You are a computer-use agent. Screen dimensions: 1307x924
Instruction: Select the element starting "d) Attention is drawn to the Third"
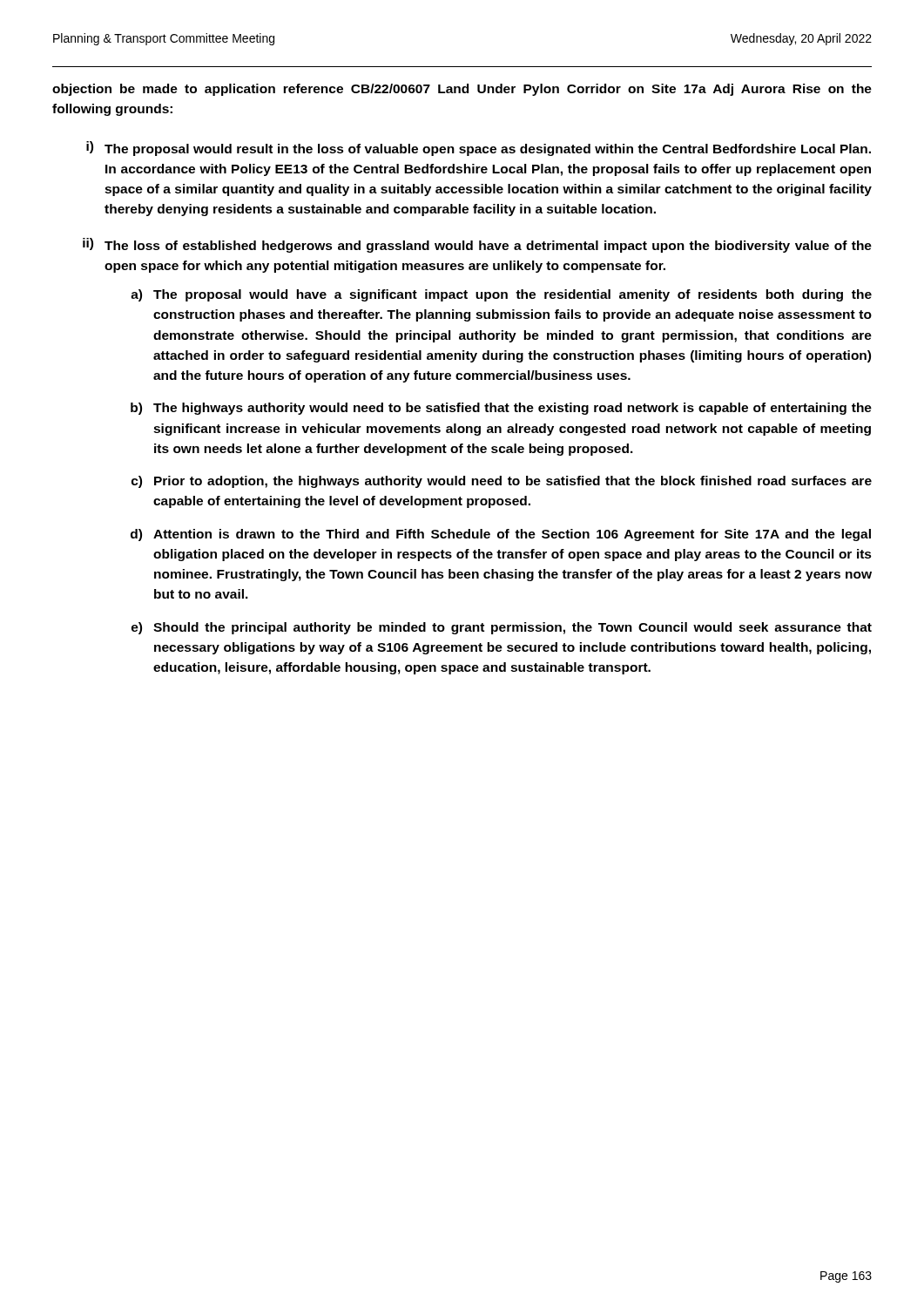coord(488,564)
